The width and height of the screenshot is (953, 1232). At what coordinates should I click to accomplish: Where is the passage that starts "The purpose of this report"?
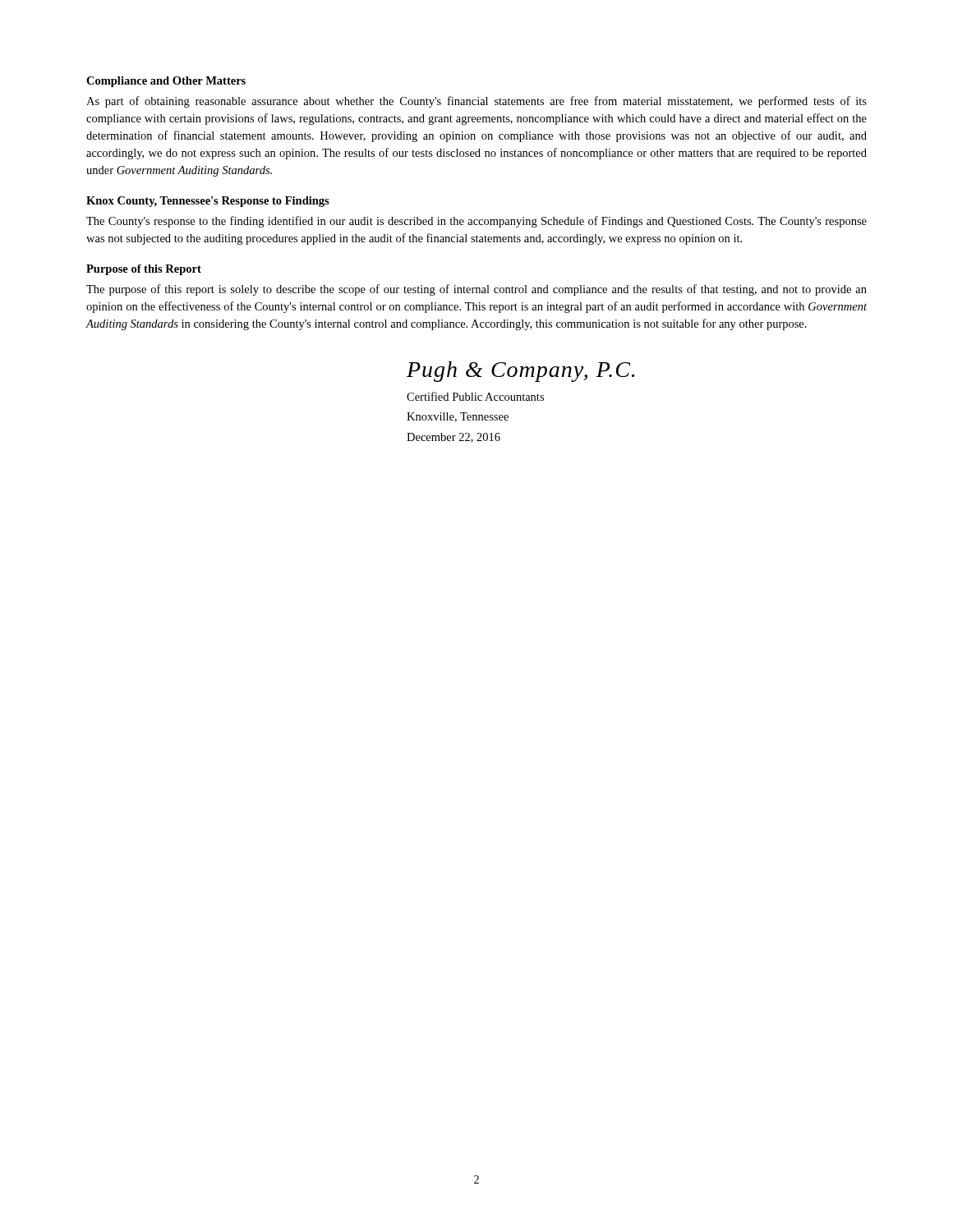click(x=476, y=306)
